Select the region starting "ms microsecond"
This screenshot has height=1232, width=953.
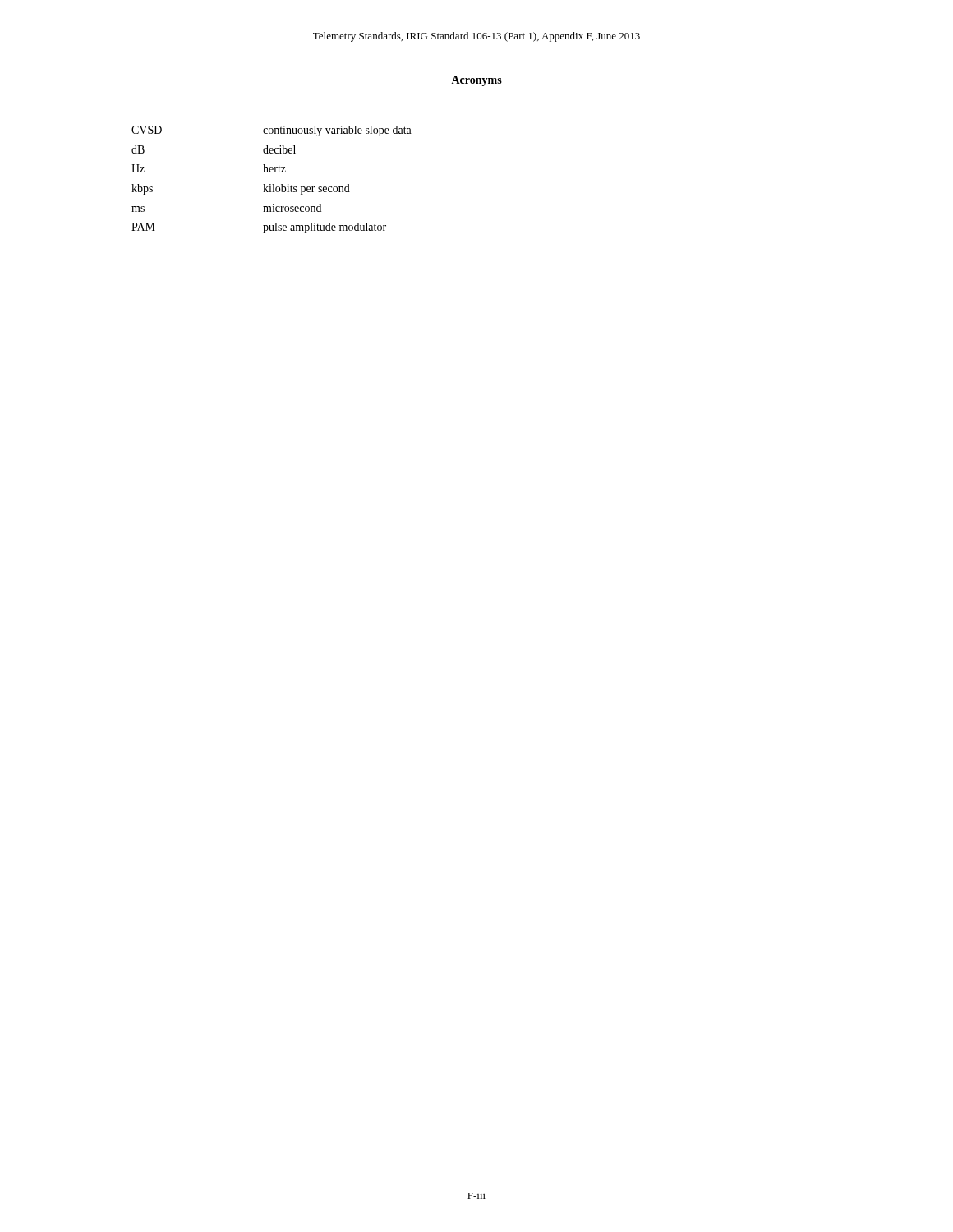(138, 207)
